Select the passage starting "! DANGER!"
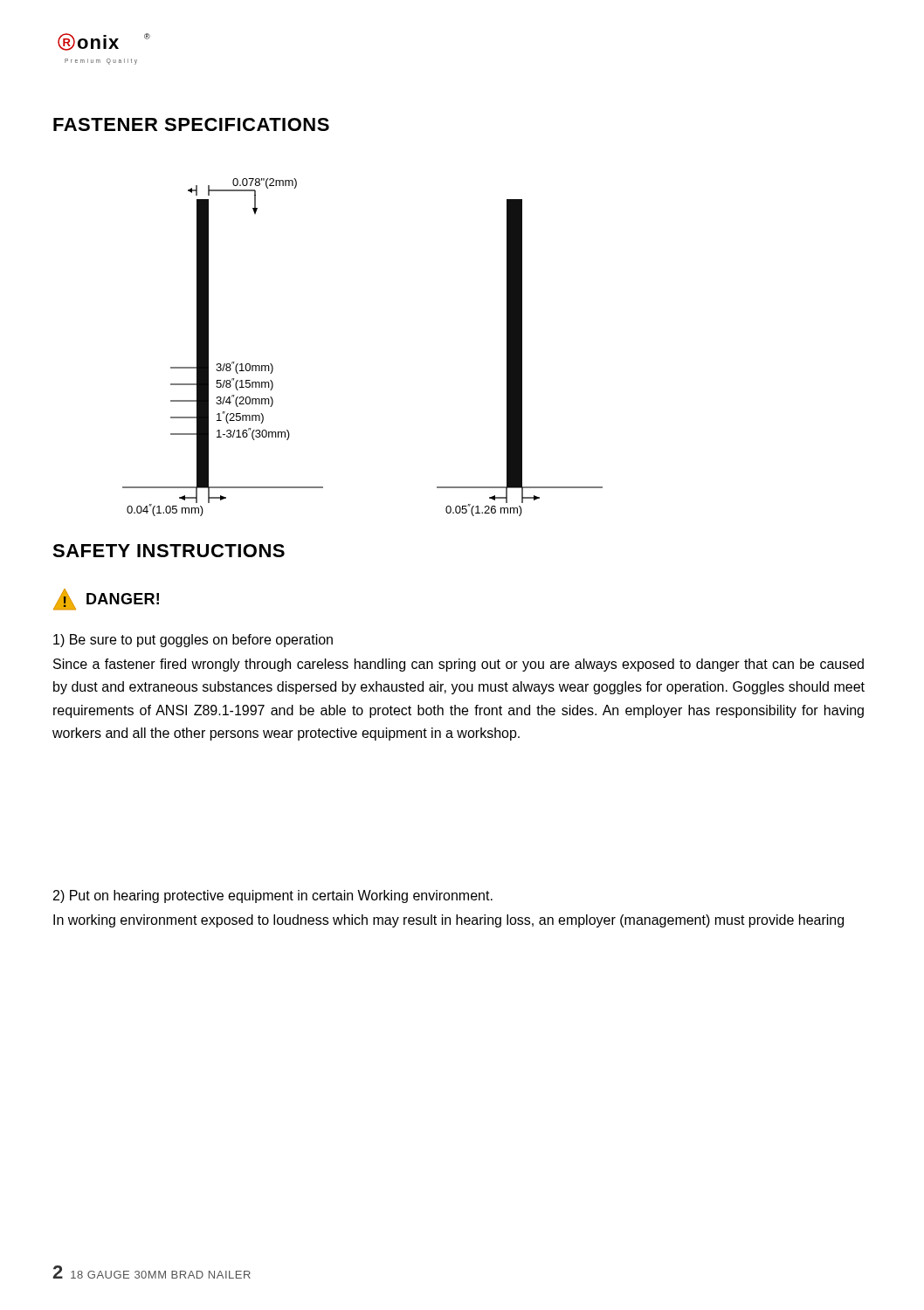Screen dimensions: 1310x924 [x=106, y=600]
